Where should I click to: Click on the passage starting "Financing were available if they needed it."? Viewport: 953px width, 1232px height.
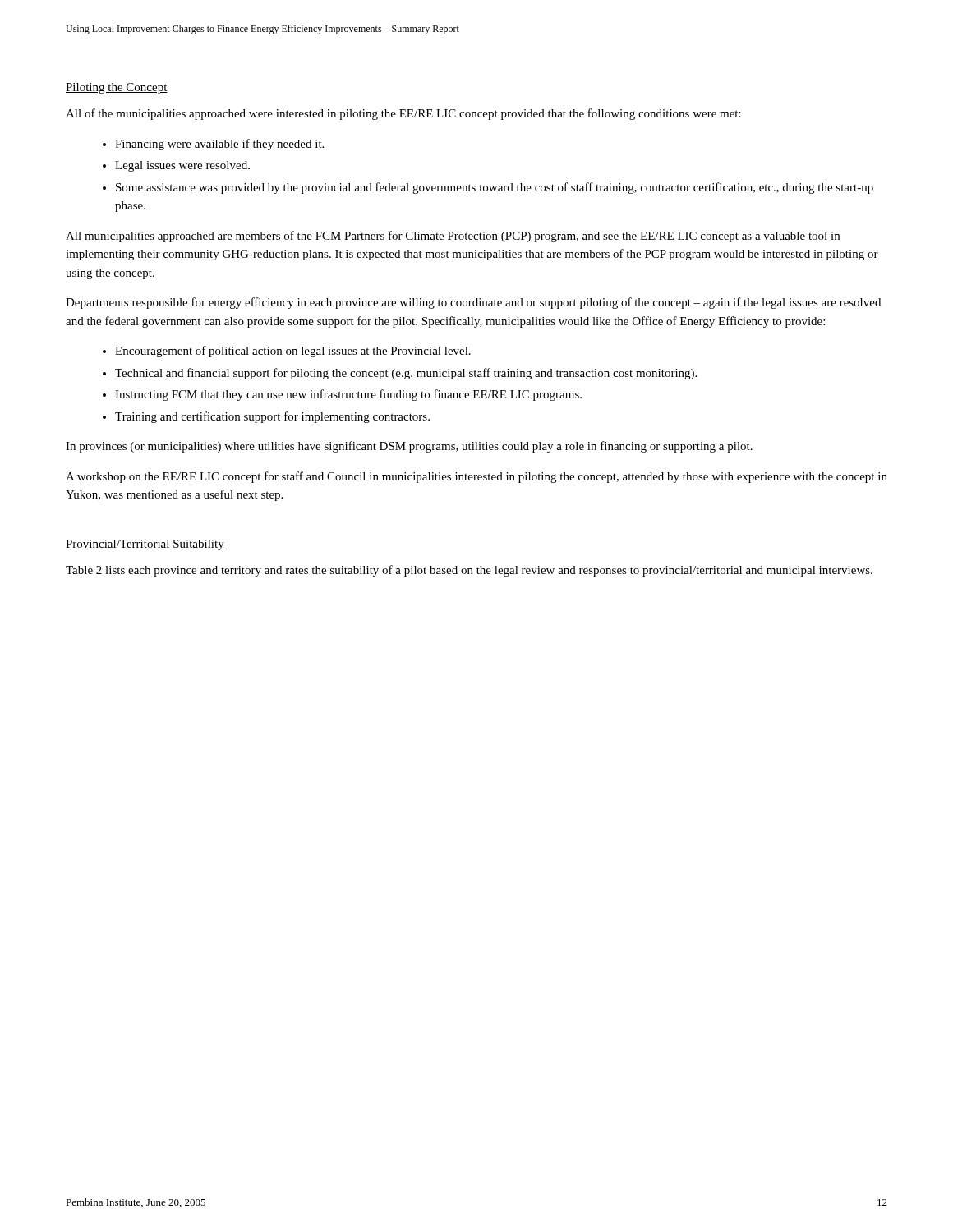(x=220, y=143)
